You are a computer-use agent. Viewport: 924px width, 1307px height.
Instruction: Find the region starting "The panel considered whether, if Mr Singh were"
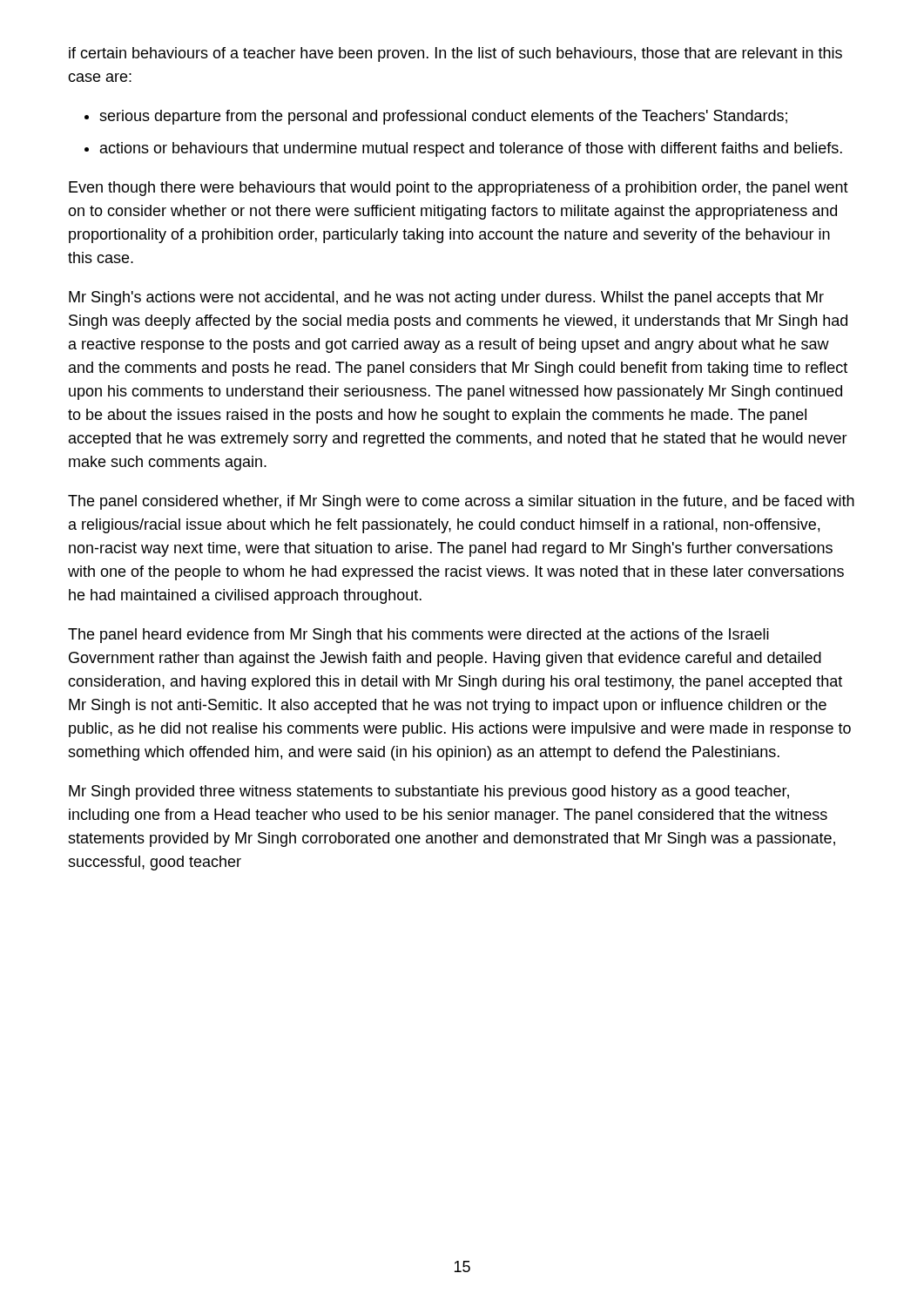point(462,549)
